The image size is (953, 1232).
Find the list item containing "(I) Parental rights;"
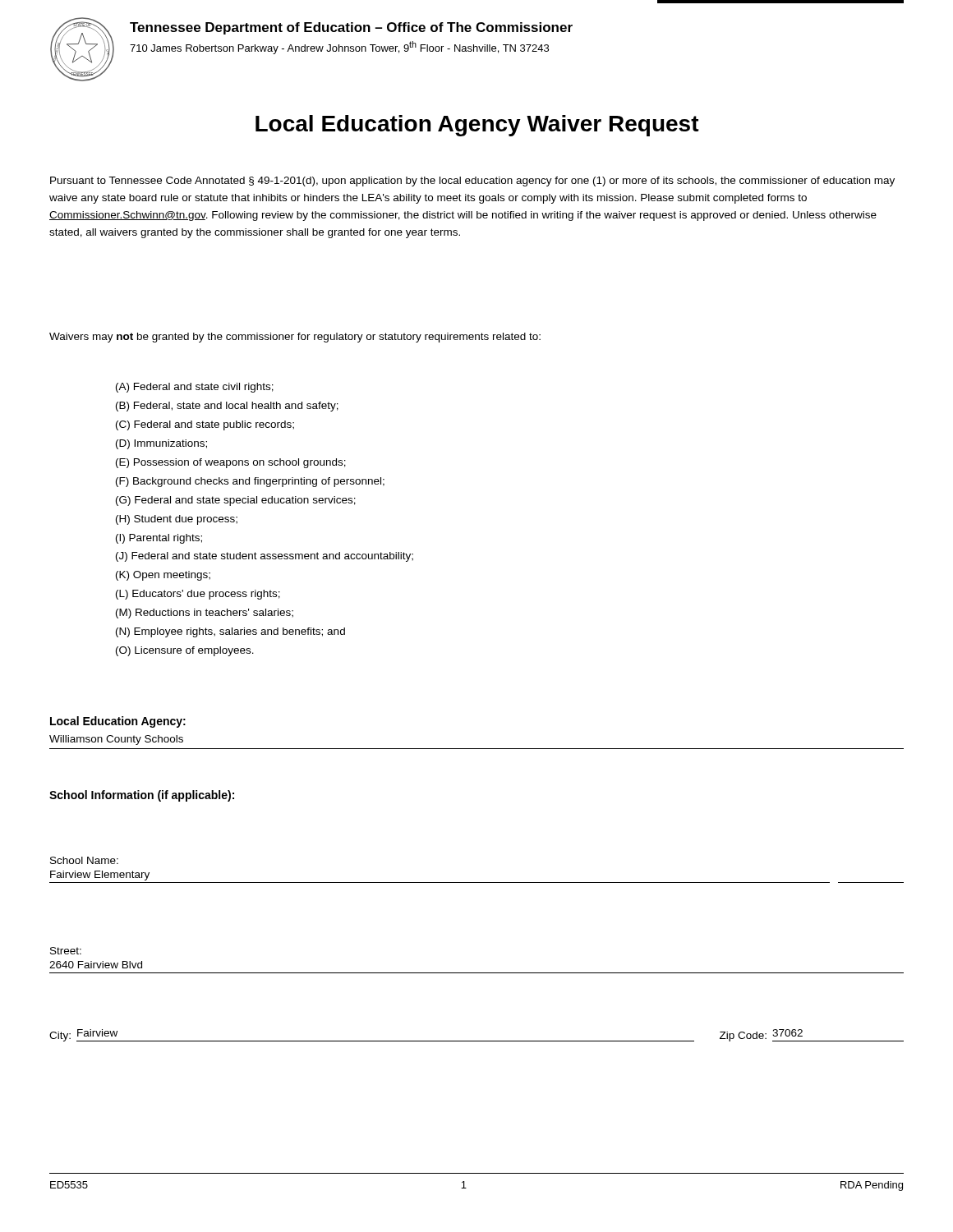click(x=159, y=537)
